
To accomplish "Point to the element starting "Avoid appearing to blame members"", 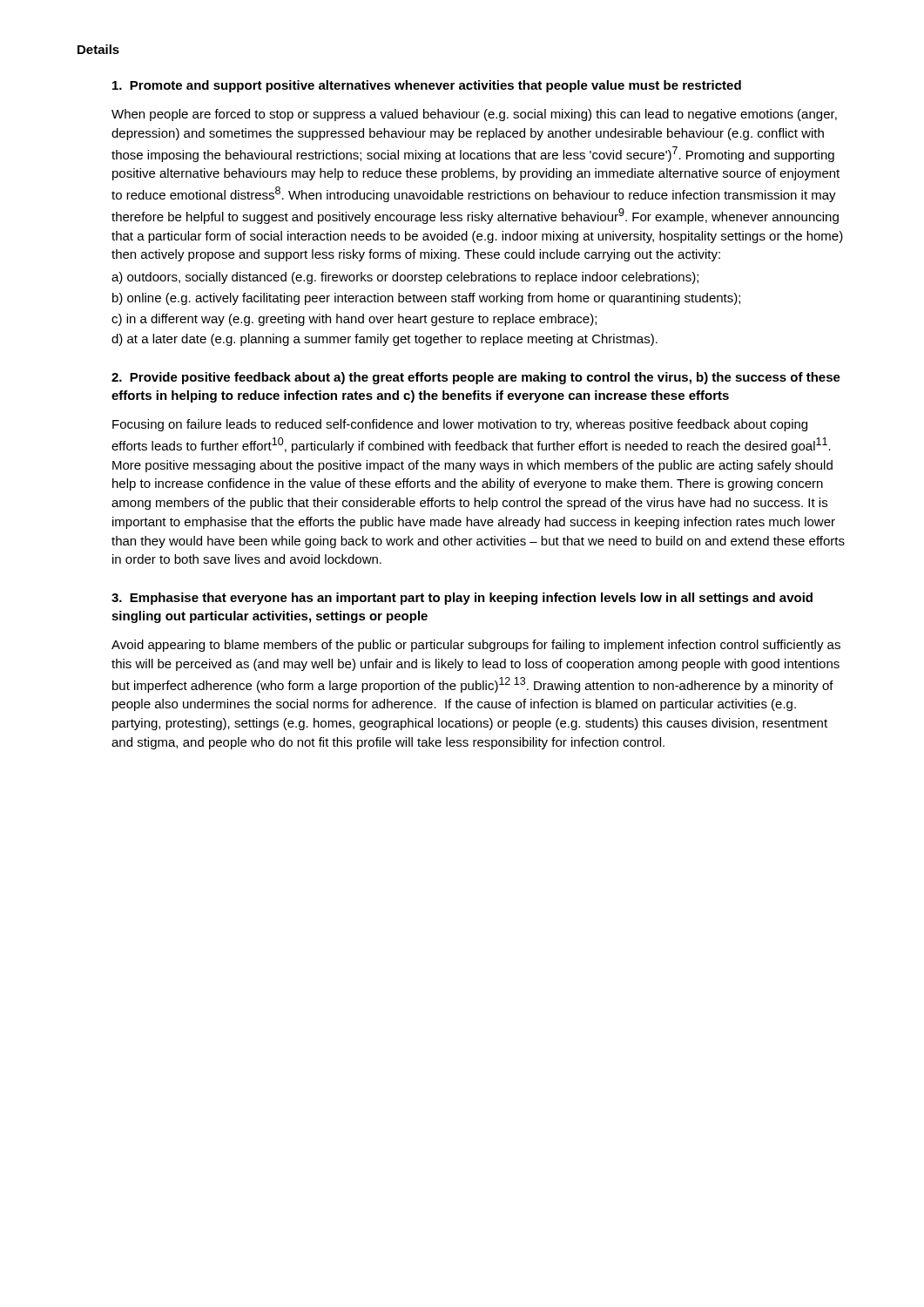I will (476, 693).
